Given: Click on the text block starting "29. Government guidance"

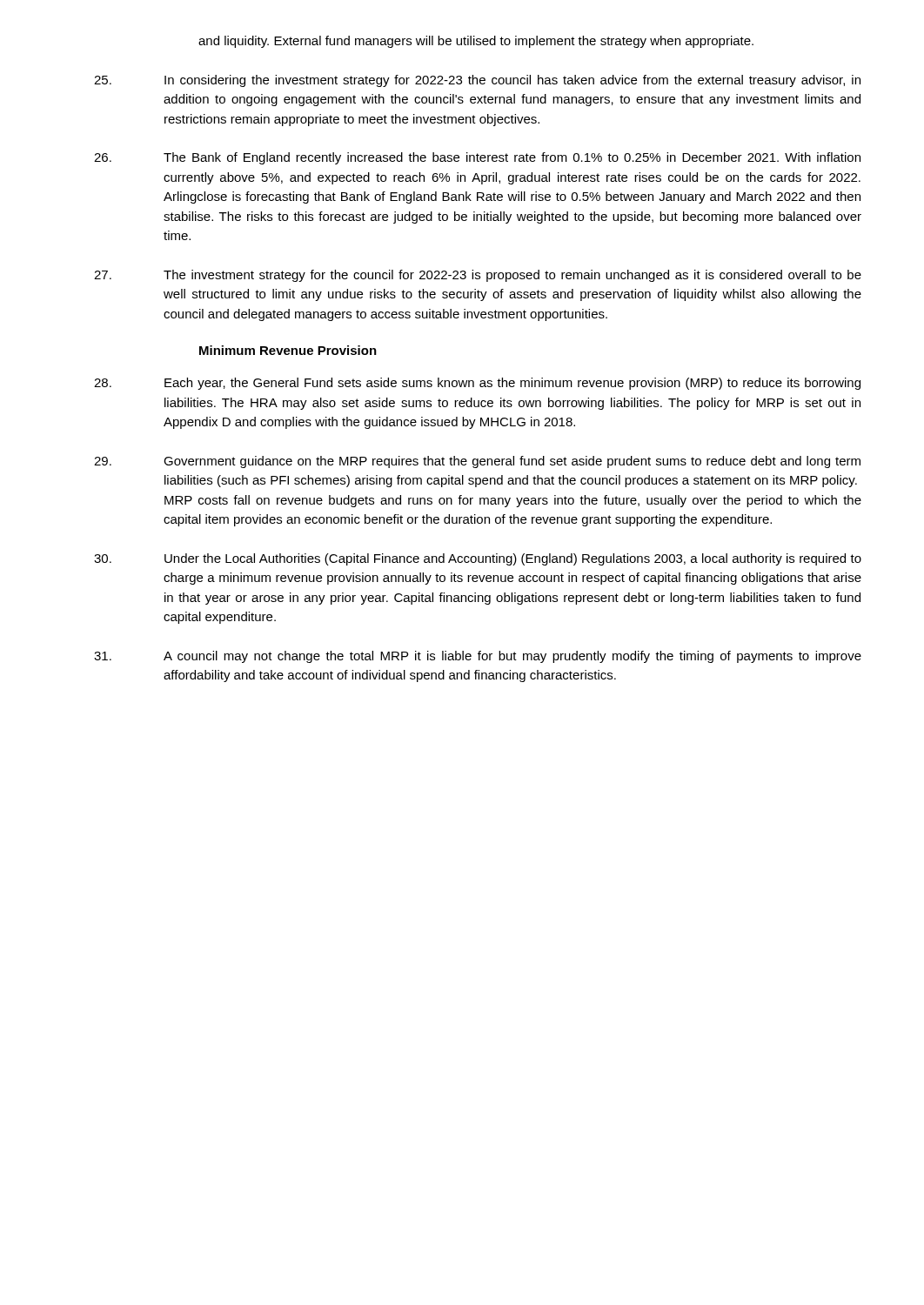Looking at the screenshot, I should pos(478,490).
